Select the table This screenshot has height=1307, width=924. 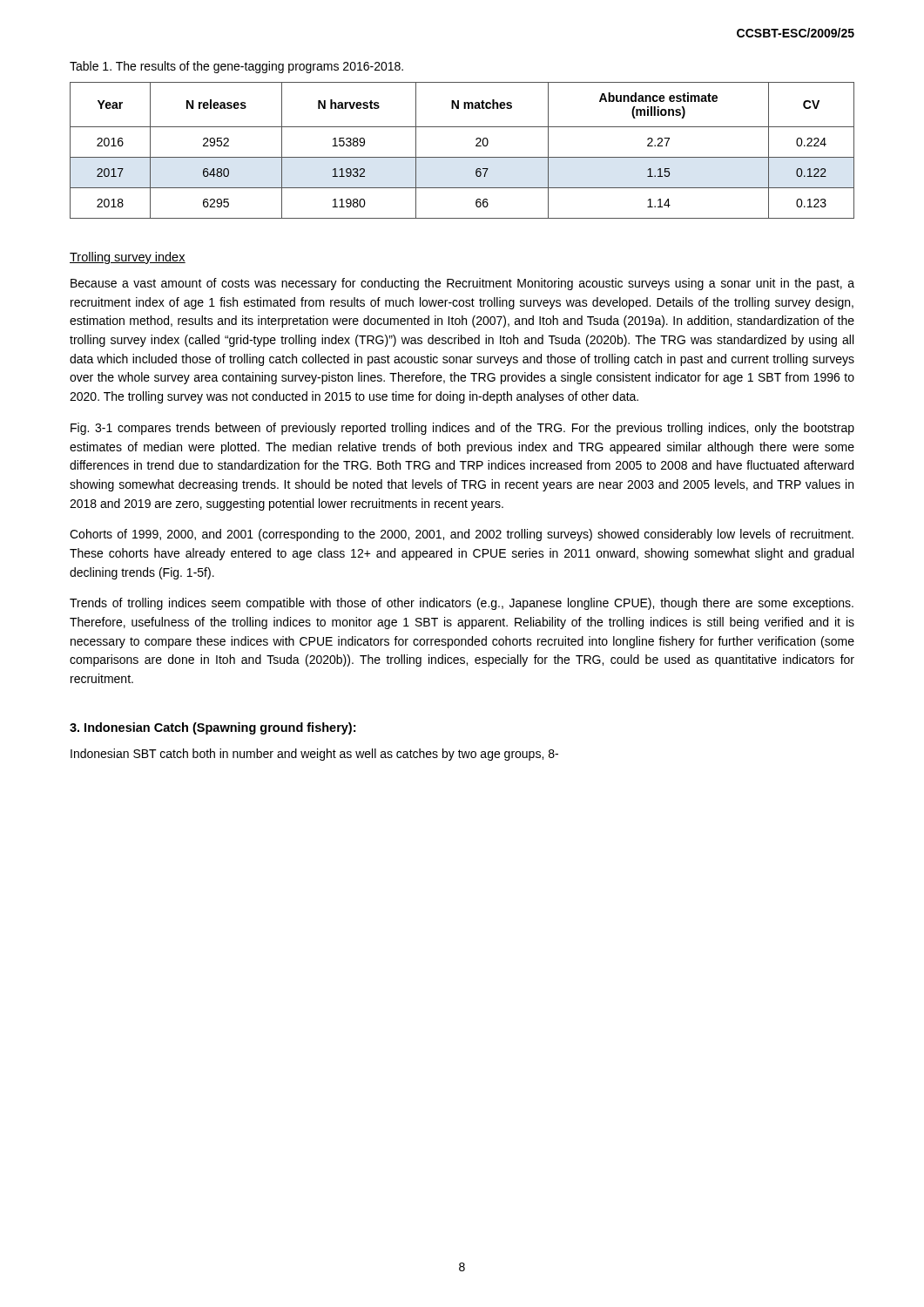[462, 150]
